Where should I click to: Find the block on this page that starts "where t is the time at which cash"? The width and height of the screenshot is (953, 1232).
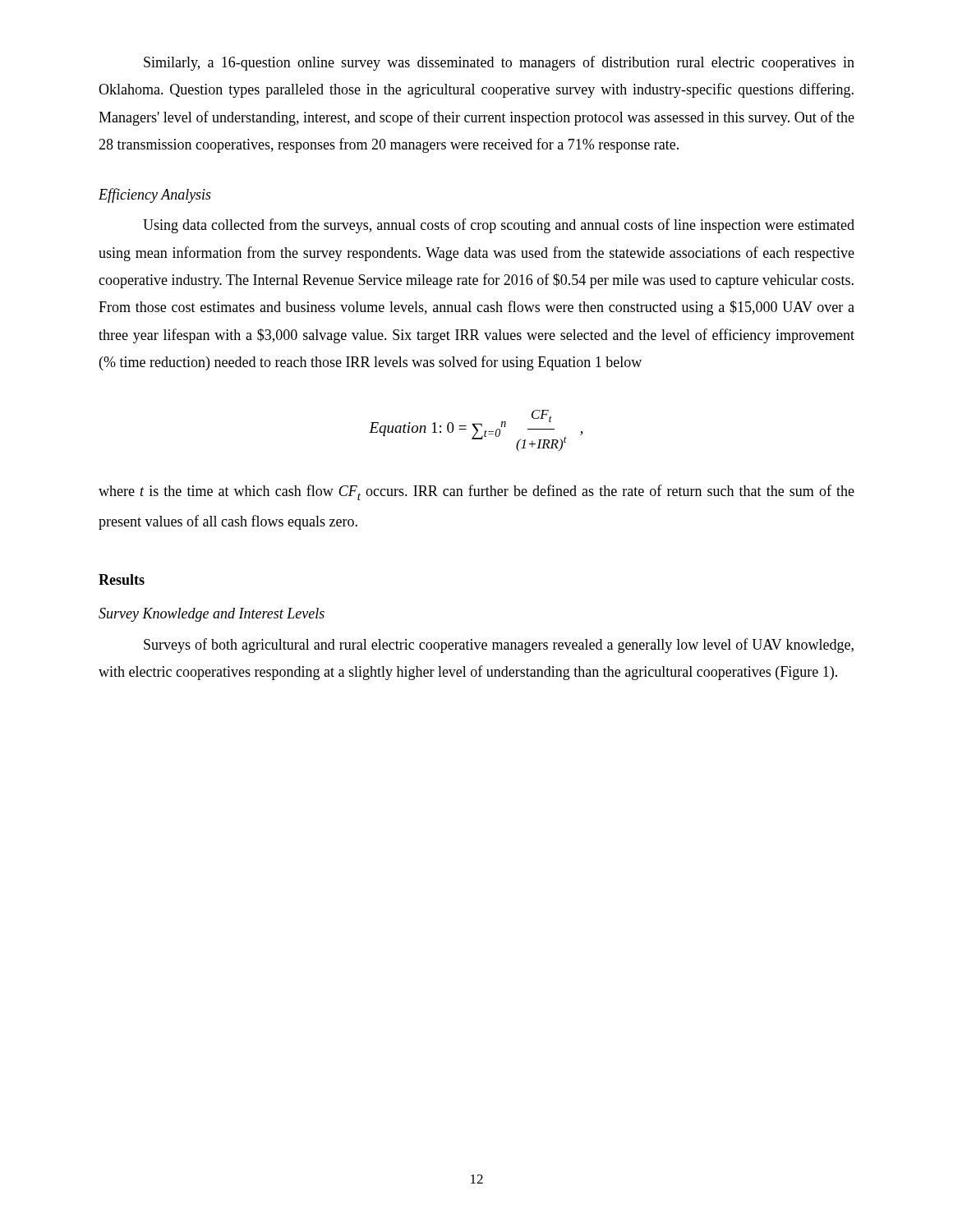(476, 507)
